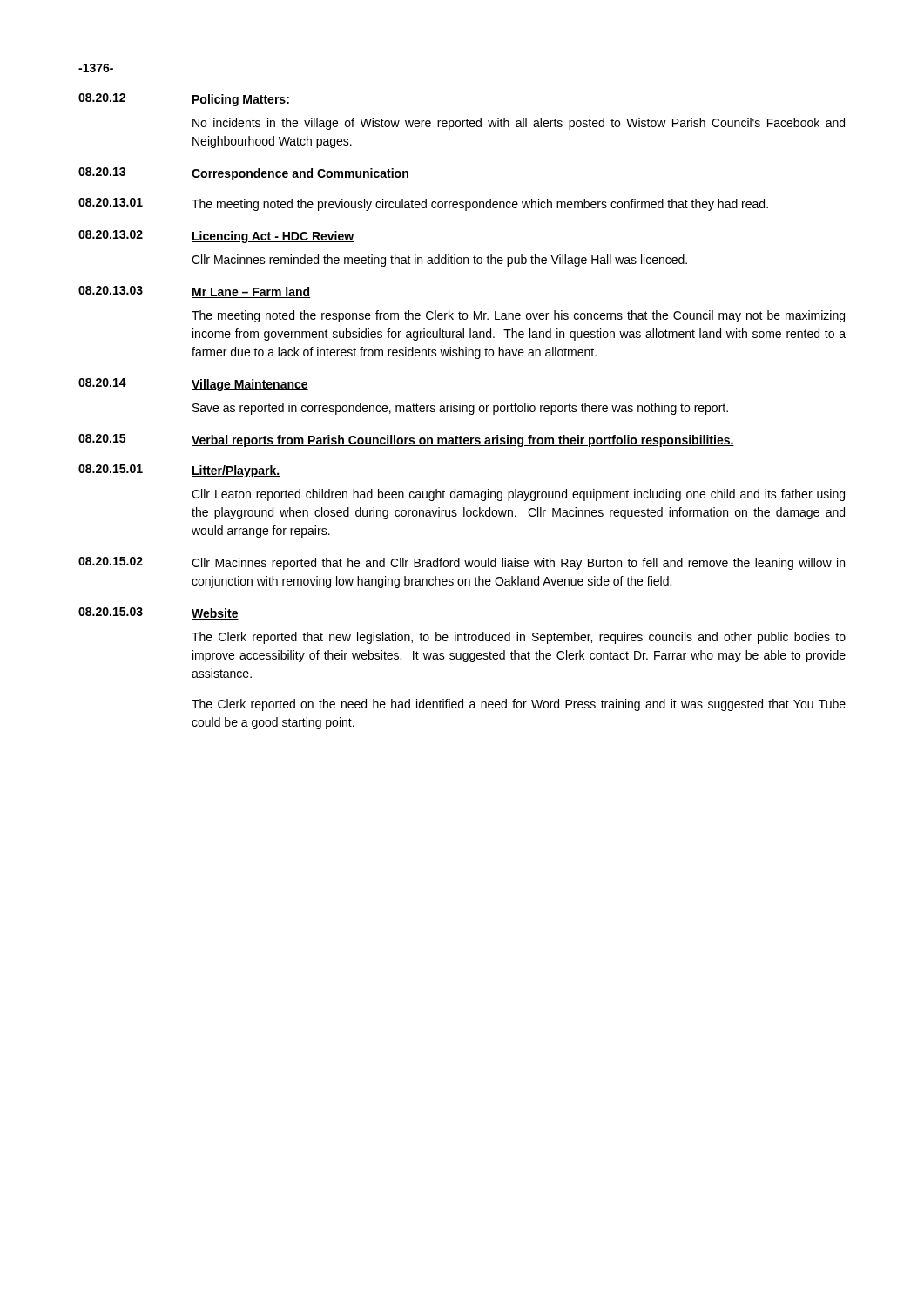Locate the text block with the text "No incidents in the village of Wistow"
Image resolution: width=924 pixels, height=1307 pixels.
click(519, 132)
